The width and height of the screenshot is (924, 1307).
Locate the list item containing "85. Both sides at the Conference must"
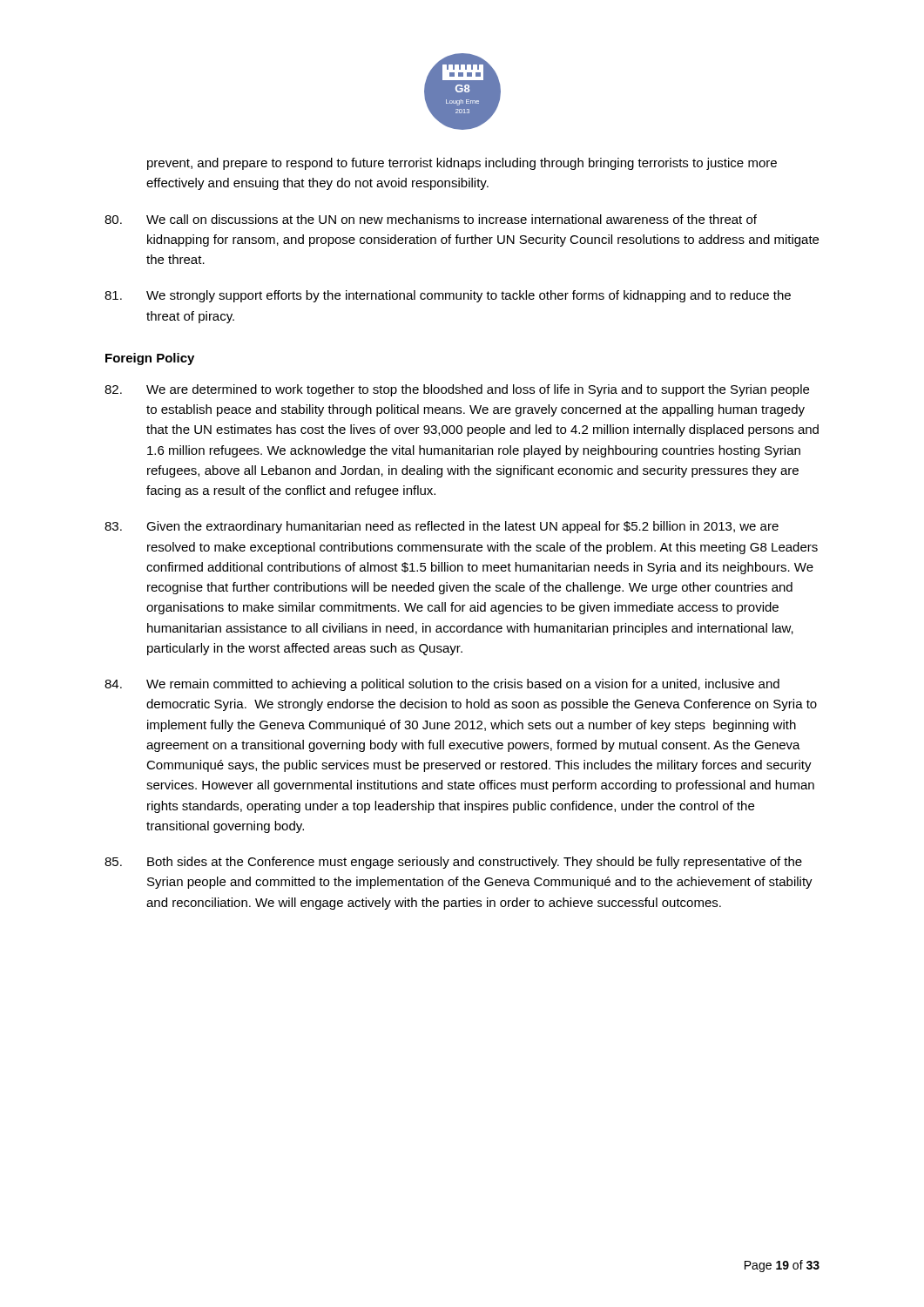point(462,882)
